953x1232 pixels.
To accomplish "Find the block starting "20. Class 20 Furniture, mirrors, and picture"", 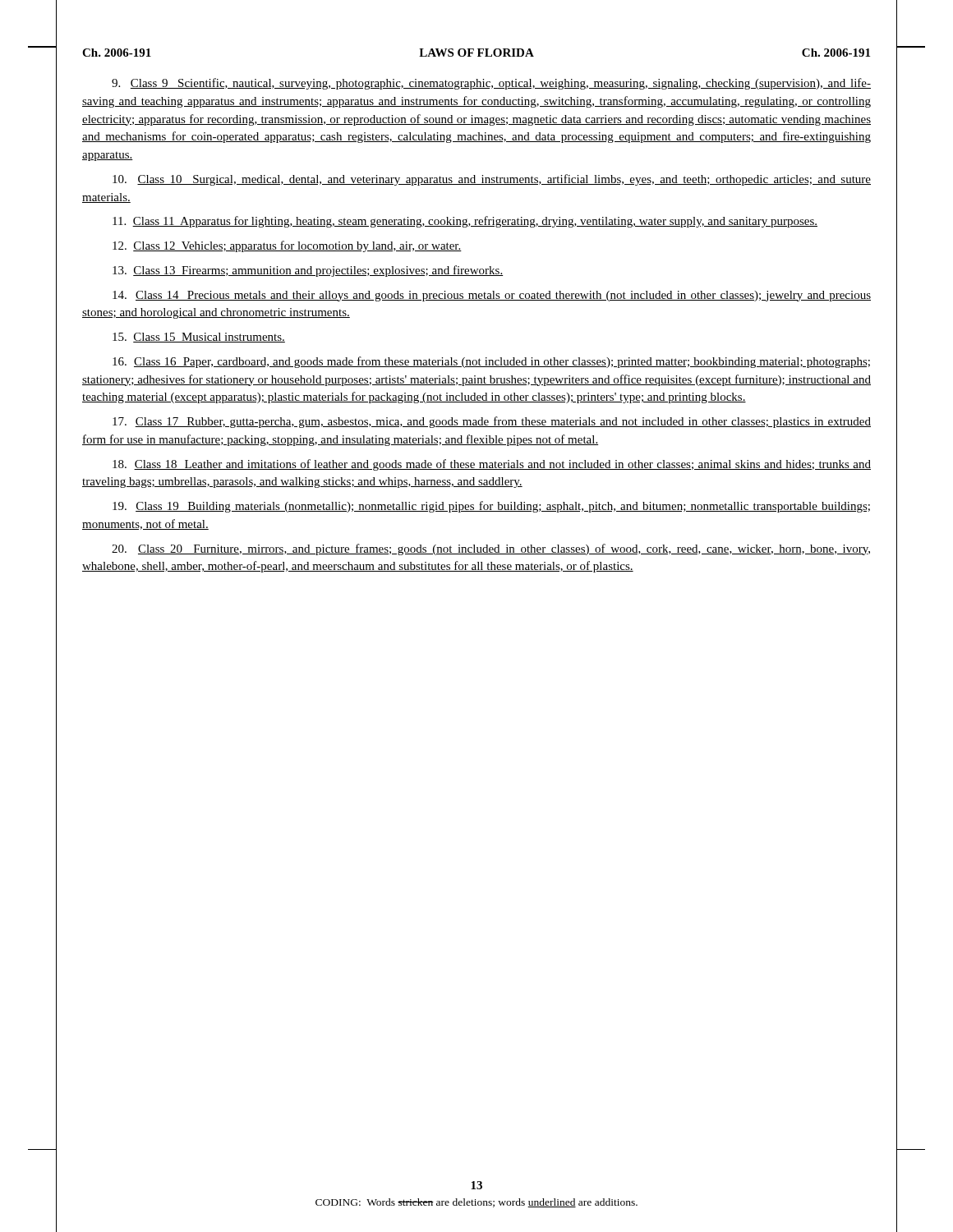I will (x=476, y=557).
